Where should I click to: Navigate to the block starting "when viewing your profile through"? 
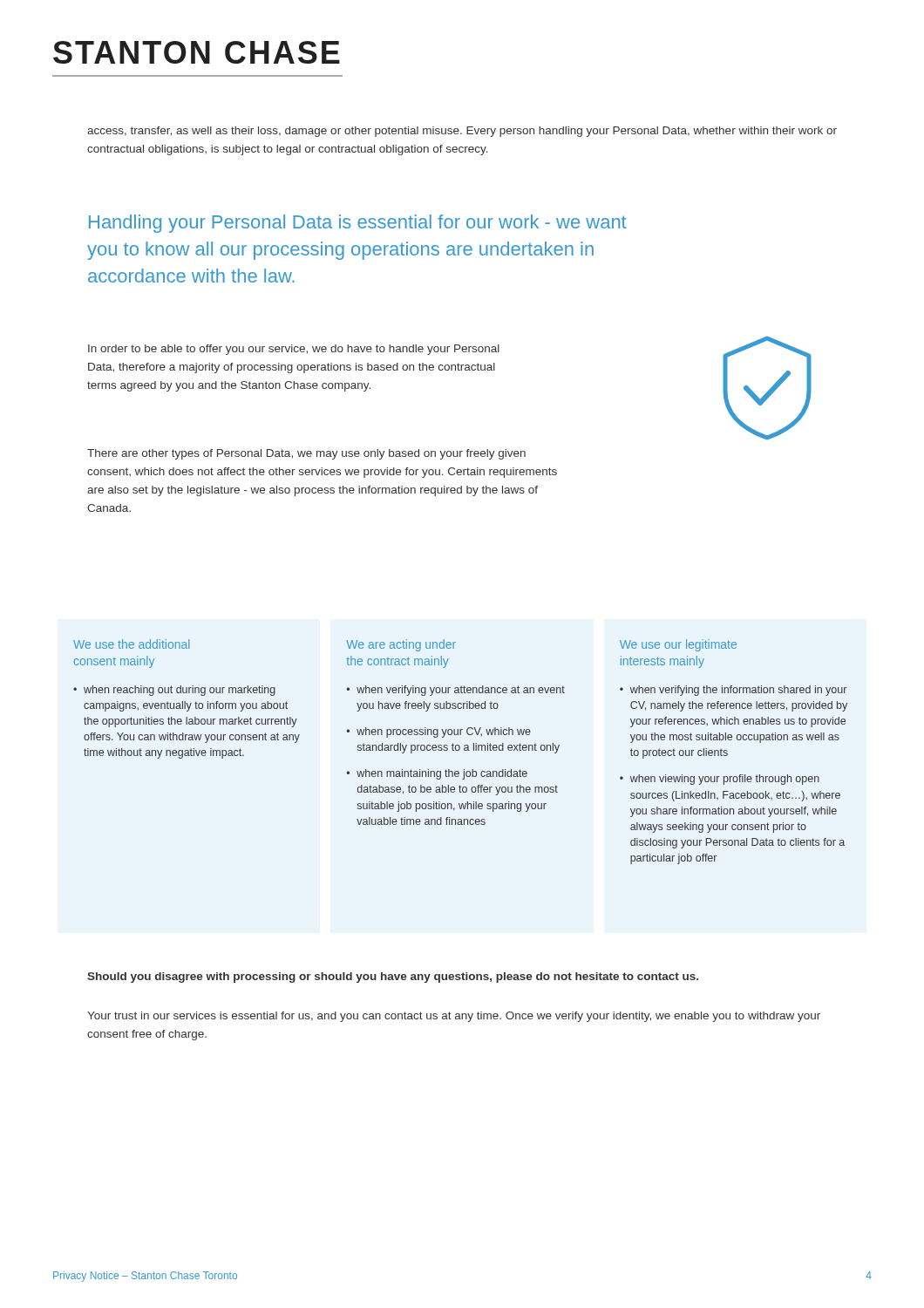coord(737,819)
